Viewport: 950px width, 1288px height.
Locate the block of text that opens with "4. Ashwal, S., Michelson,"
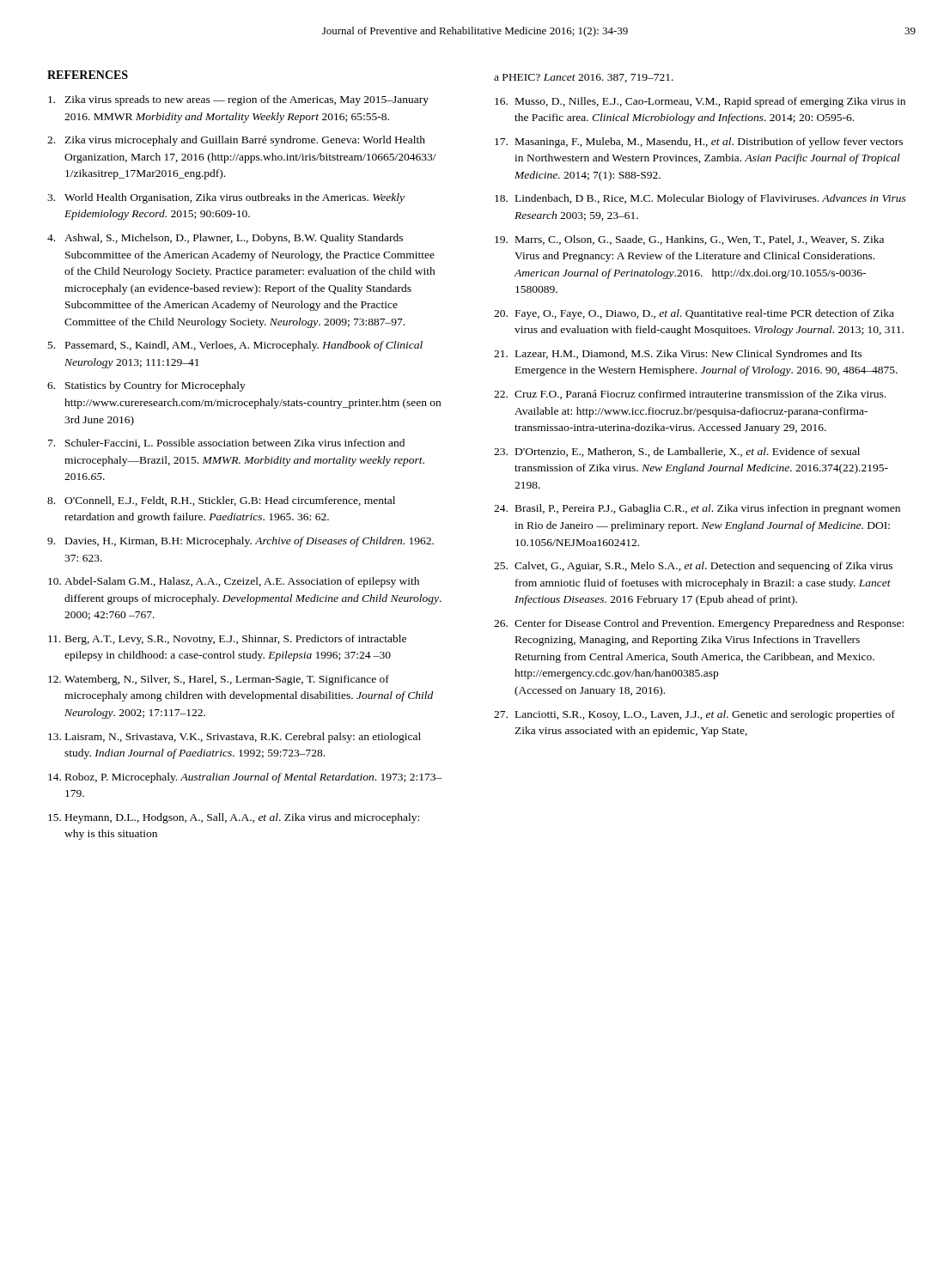(x=245, y=280)
